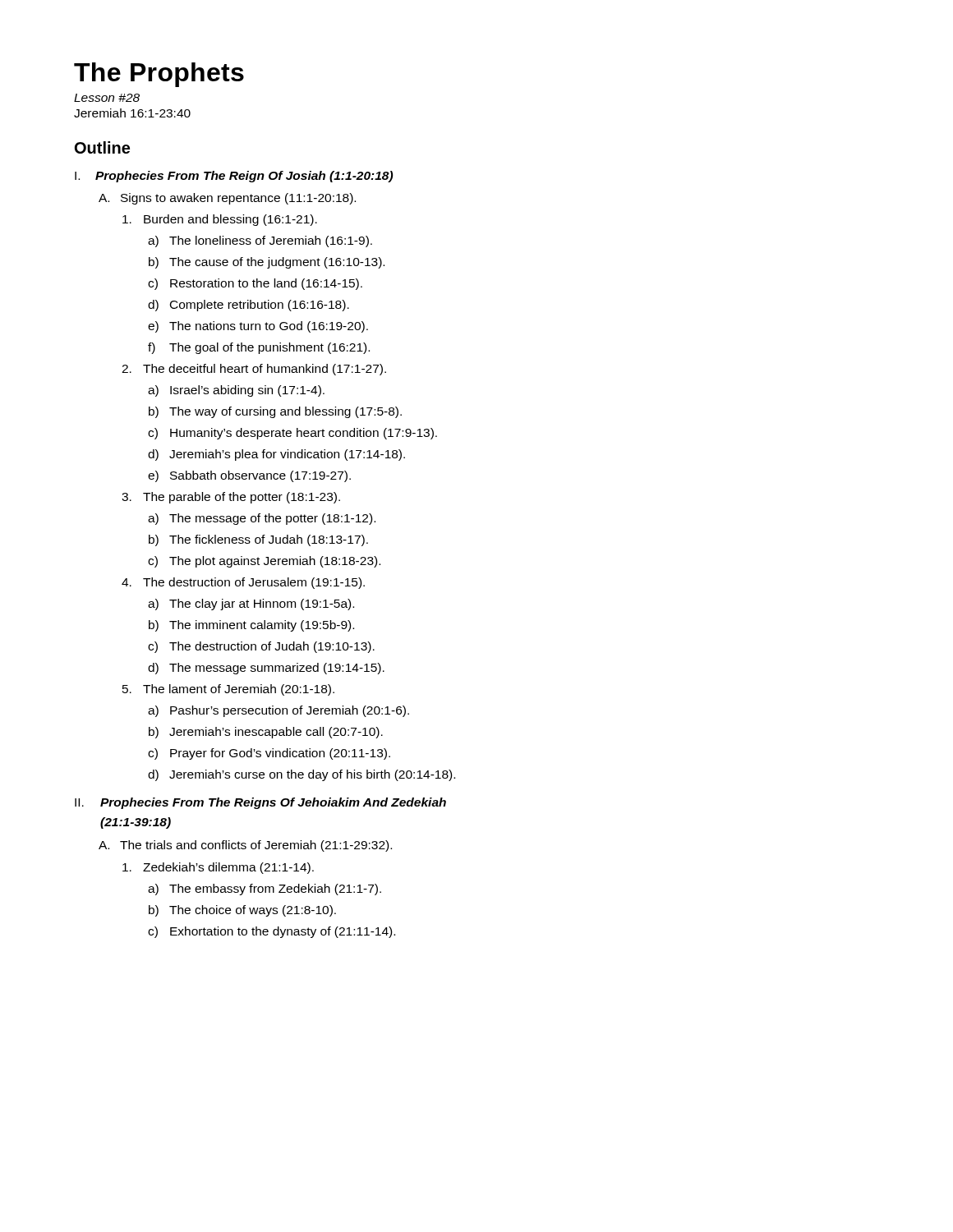
Task: Select the element starting "5. The lament of Jeremiah (20:1-18)."
Action: point(229,689)
